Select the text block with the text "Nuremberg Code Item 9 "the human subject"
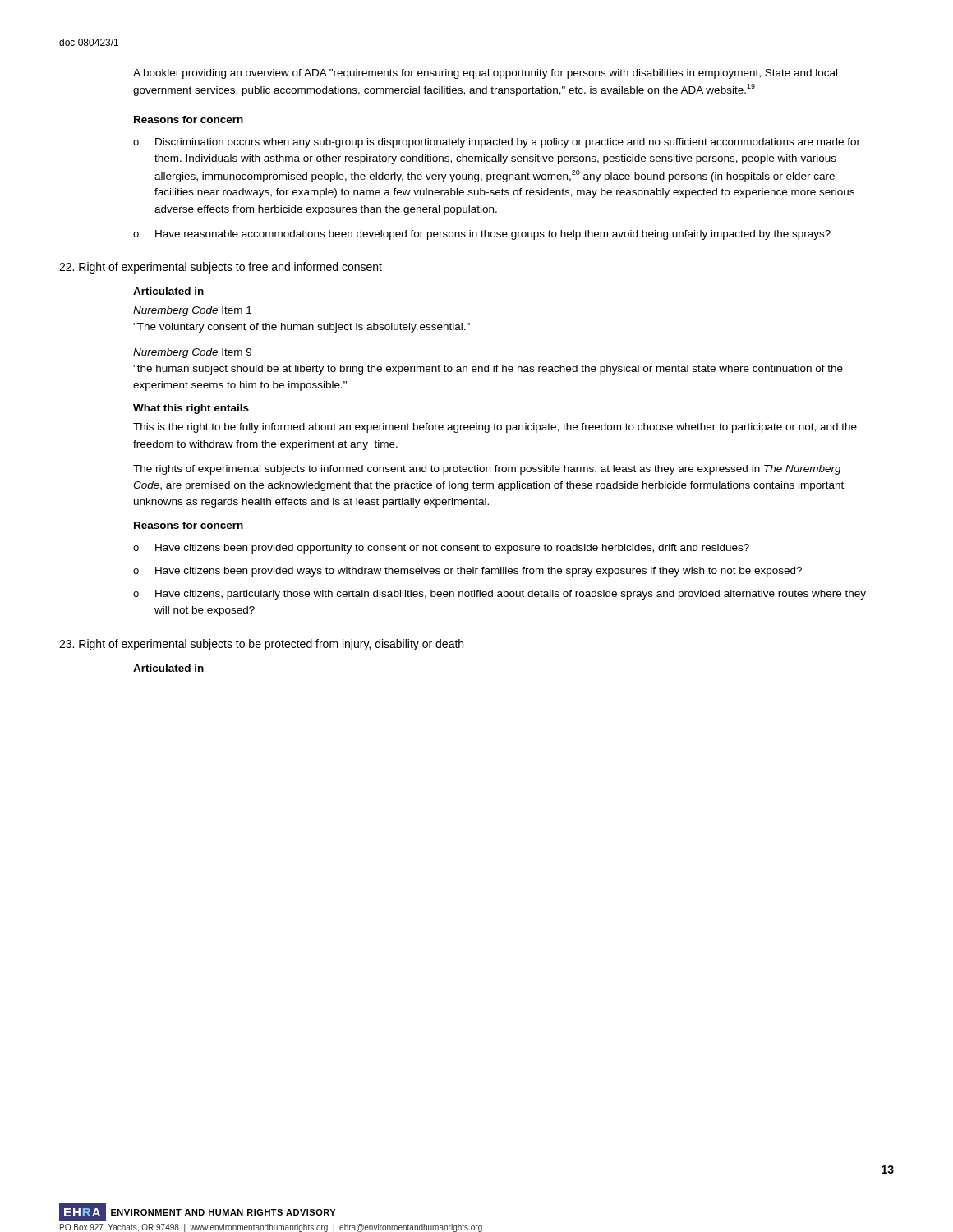The image size is (953, 1232). point(488,368)
